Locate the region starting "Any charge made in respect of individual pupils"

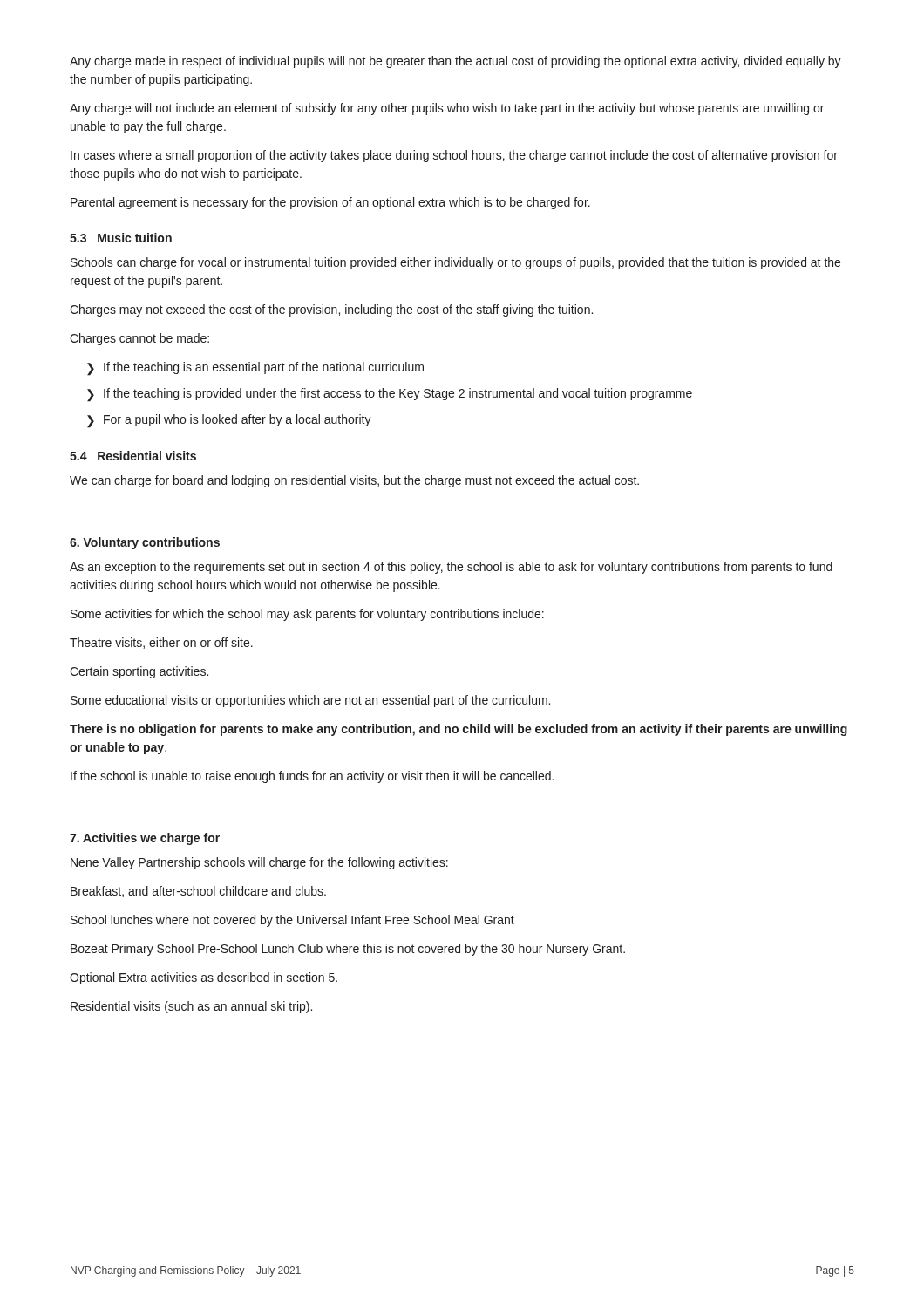[455, 70]
